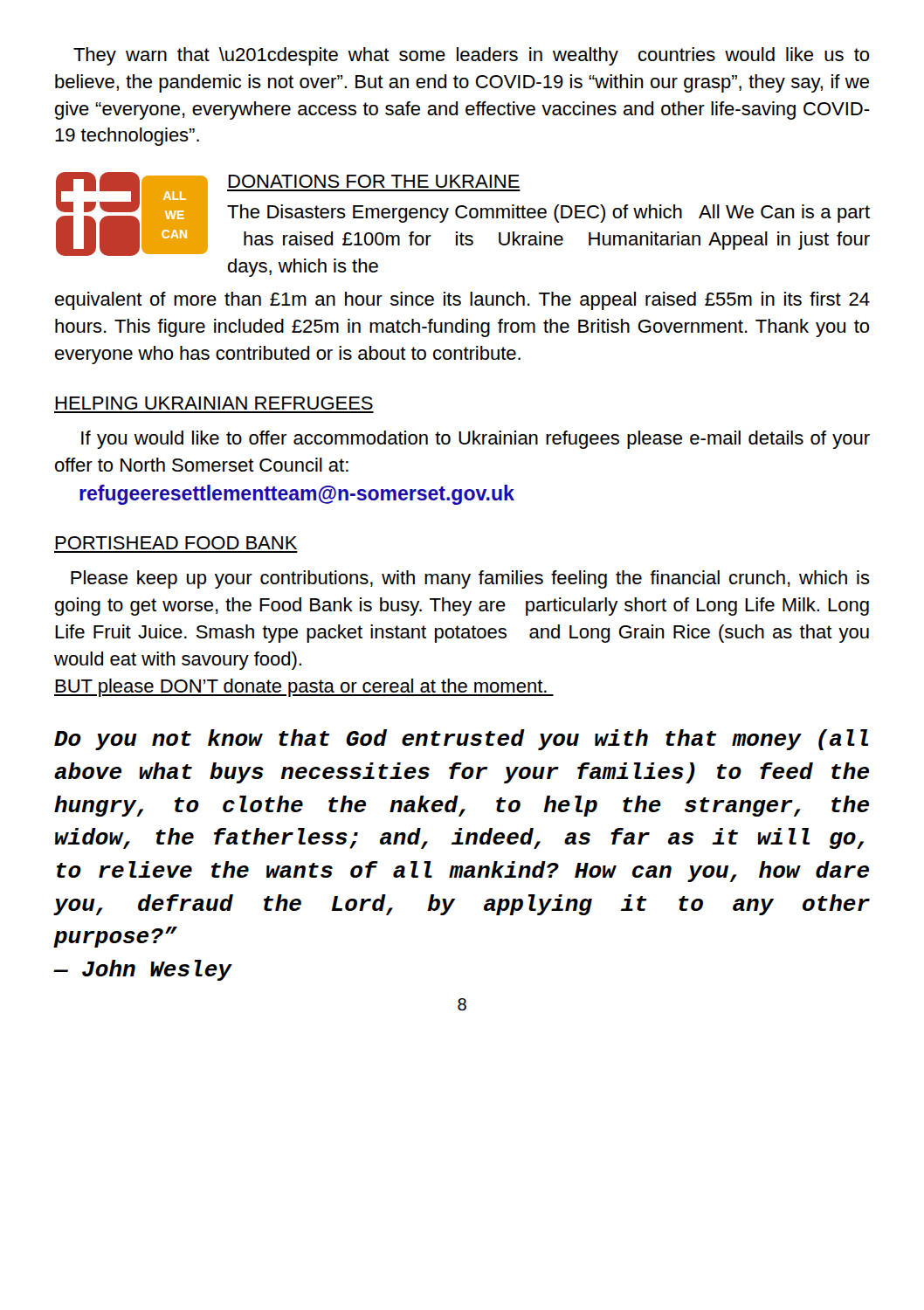Locate the text "PORTISHEAD FOOD BANK"
This screenshot has width=924, height=1310.
176,543
